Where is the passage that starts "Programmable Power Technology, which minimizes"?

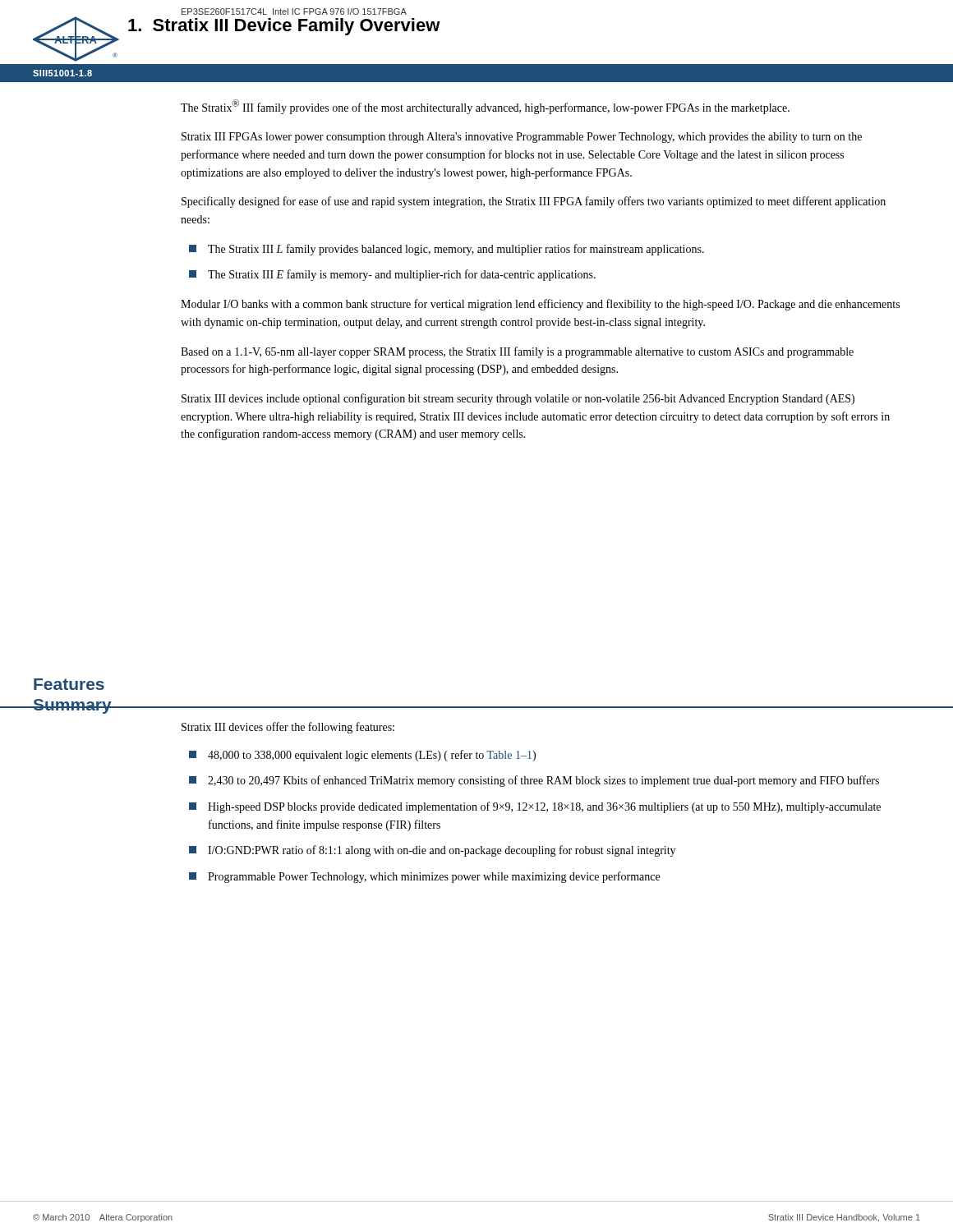point(425,877)
